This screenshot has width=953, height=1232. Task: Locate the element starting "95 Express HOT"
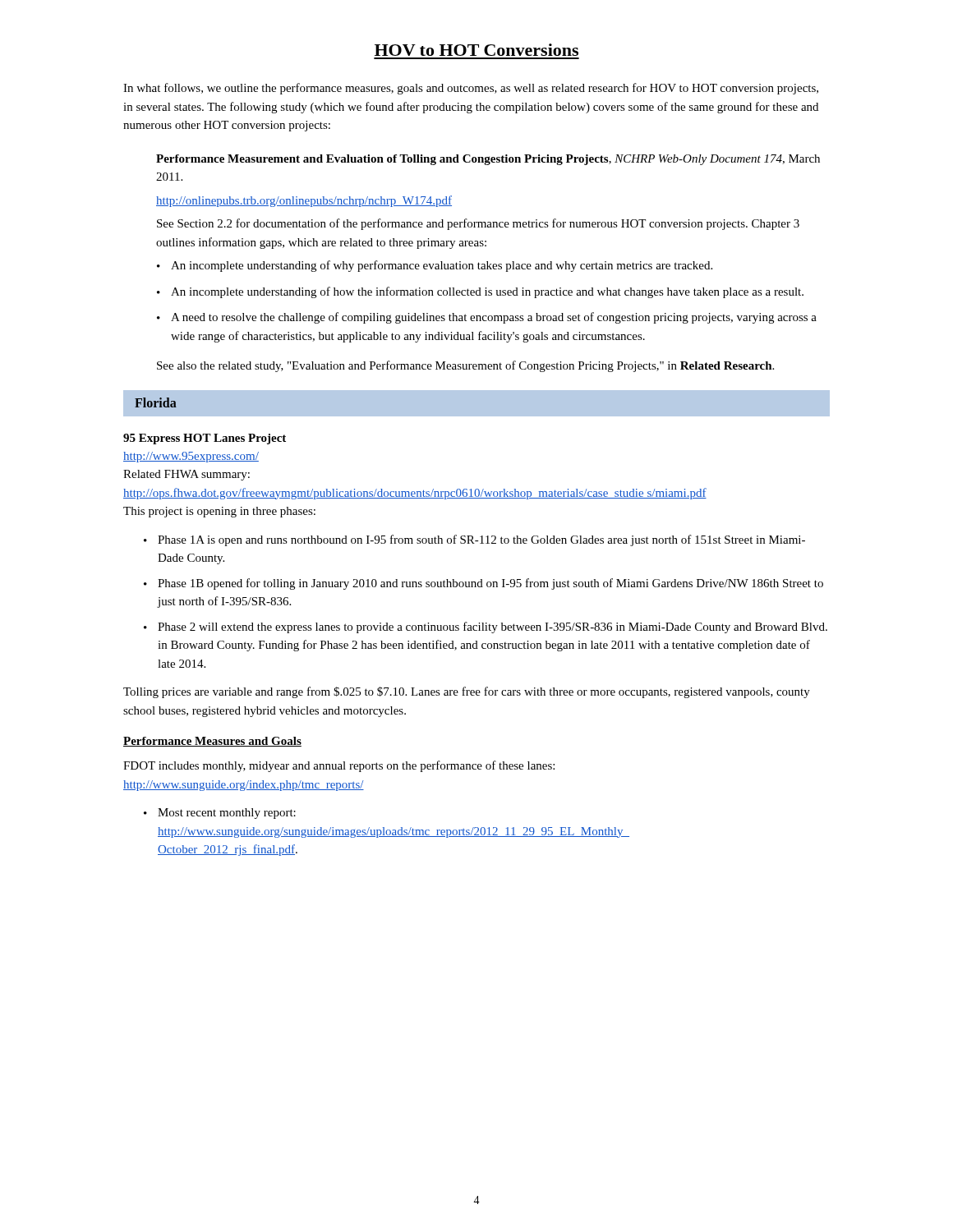tap(205, 437)
